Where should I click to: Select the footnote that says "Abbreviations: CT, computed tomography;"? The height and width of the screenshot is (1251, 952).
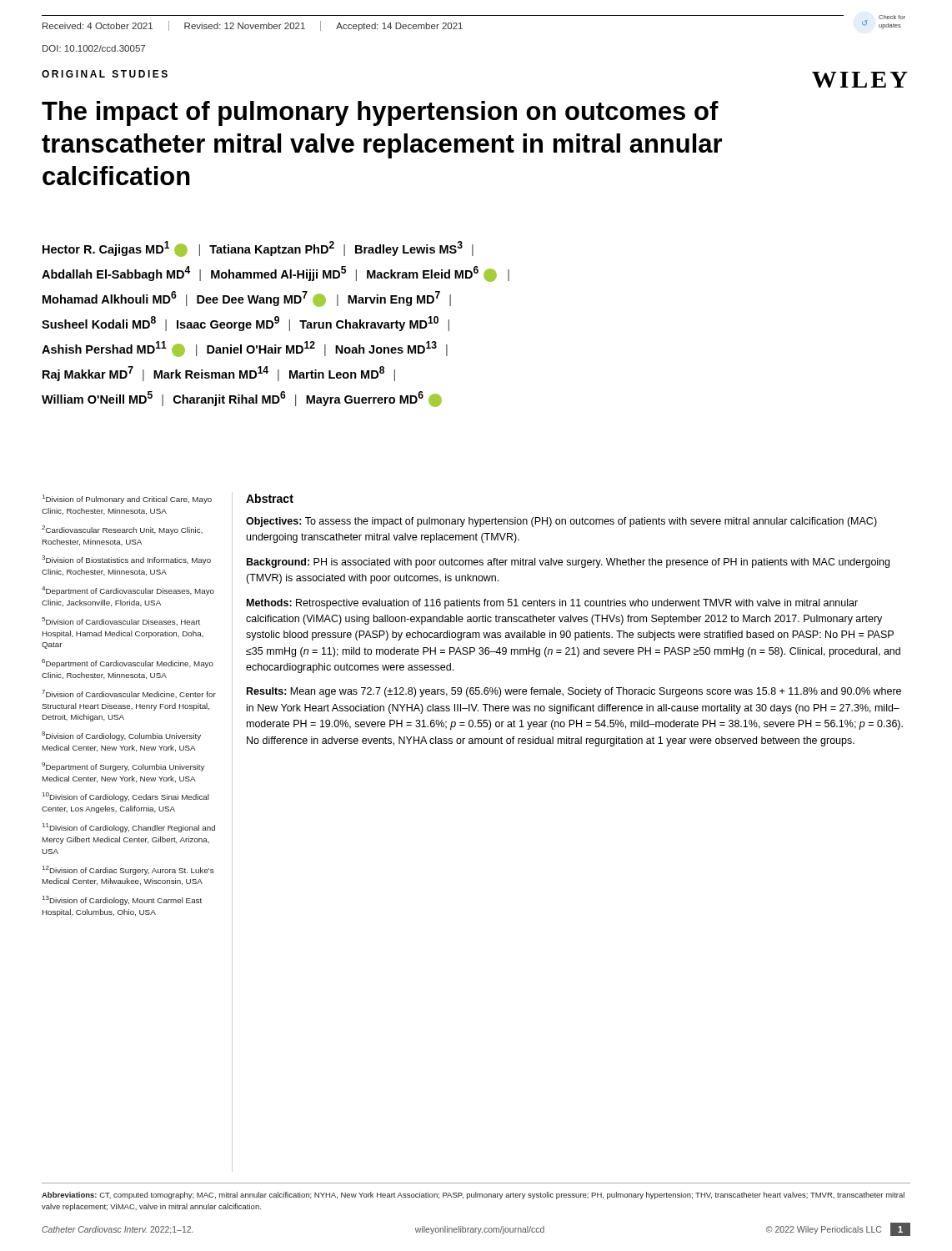473,1201
